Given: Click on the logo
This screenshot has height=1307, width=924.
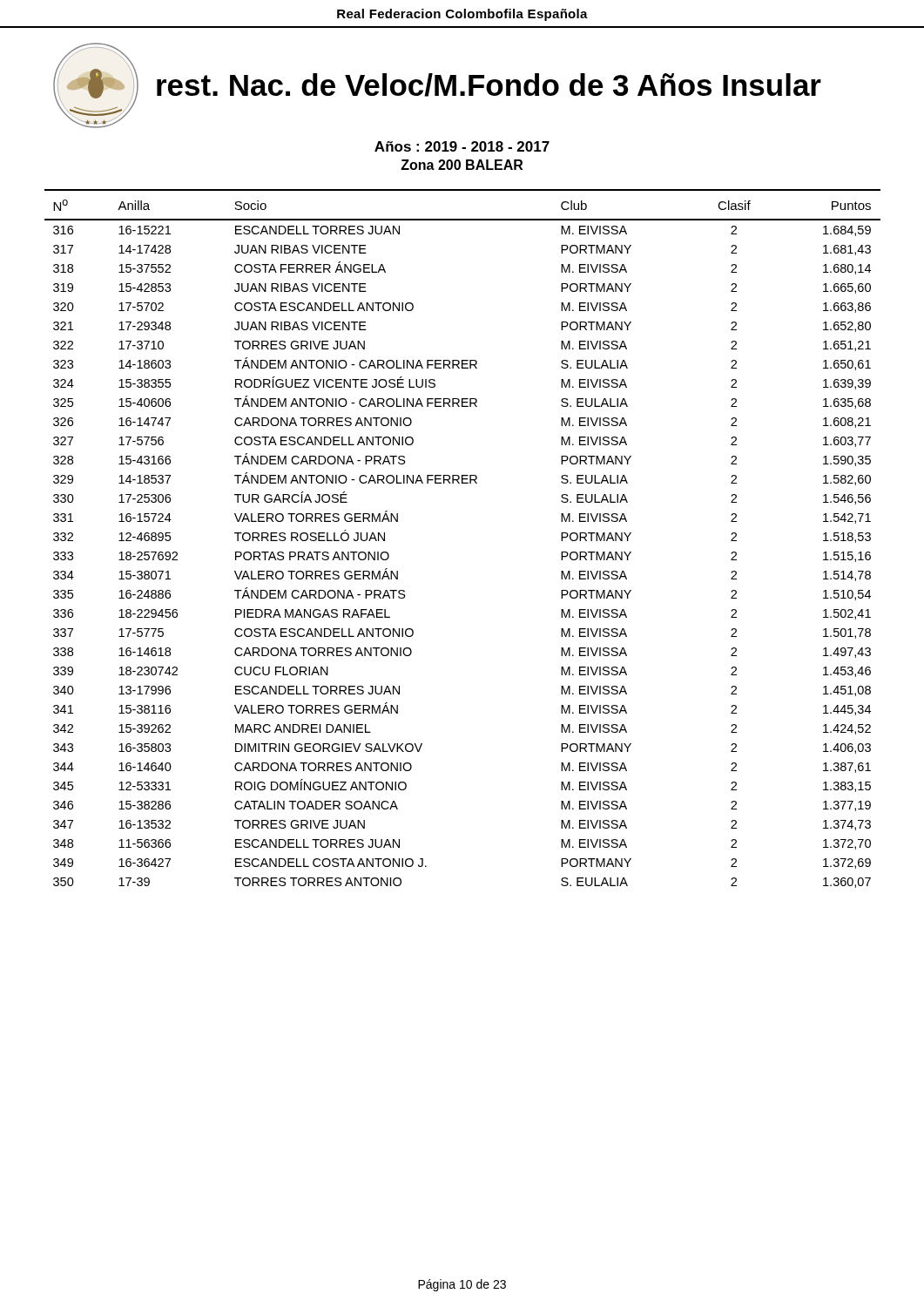Looking at the screenshot, I should (x=96, y=85).
